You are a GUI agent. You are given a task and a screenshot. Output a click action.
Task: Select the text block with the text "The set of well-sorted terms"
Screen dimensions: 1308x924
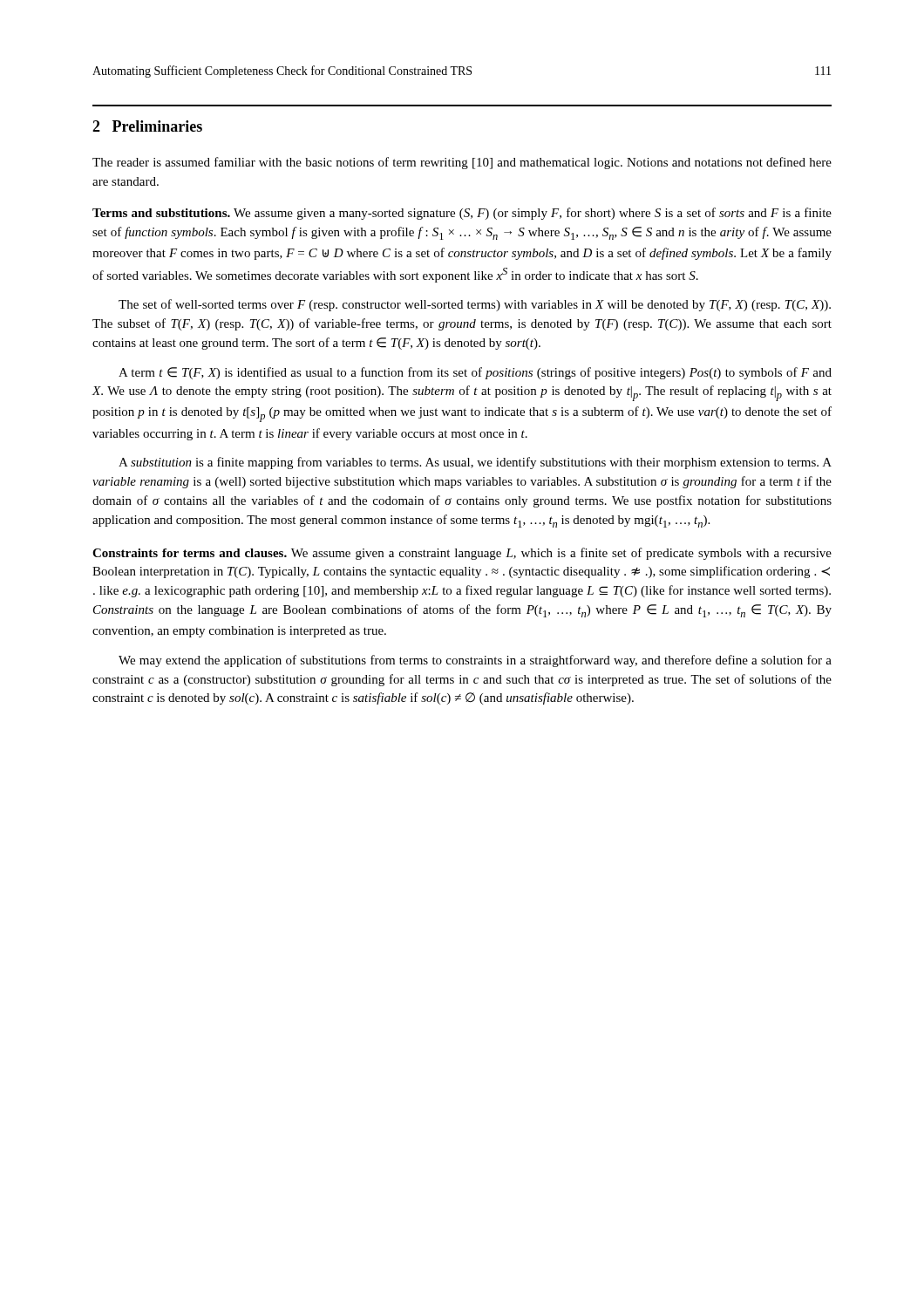462,324
